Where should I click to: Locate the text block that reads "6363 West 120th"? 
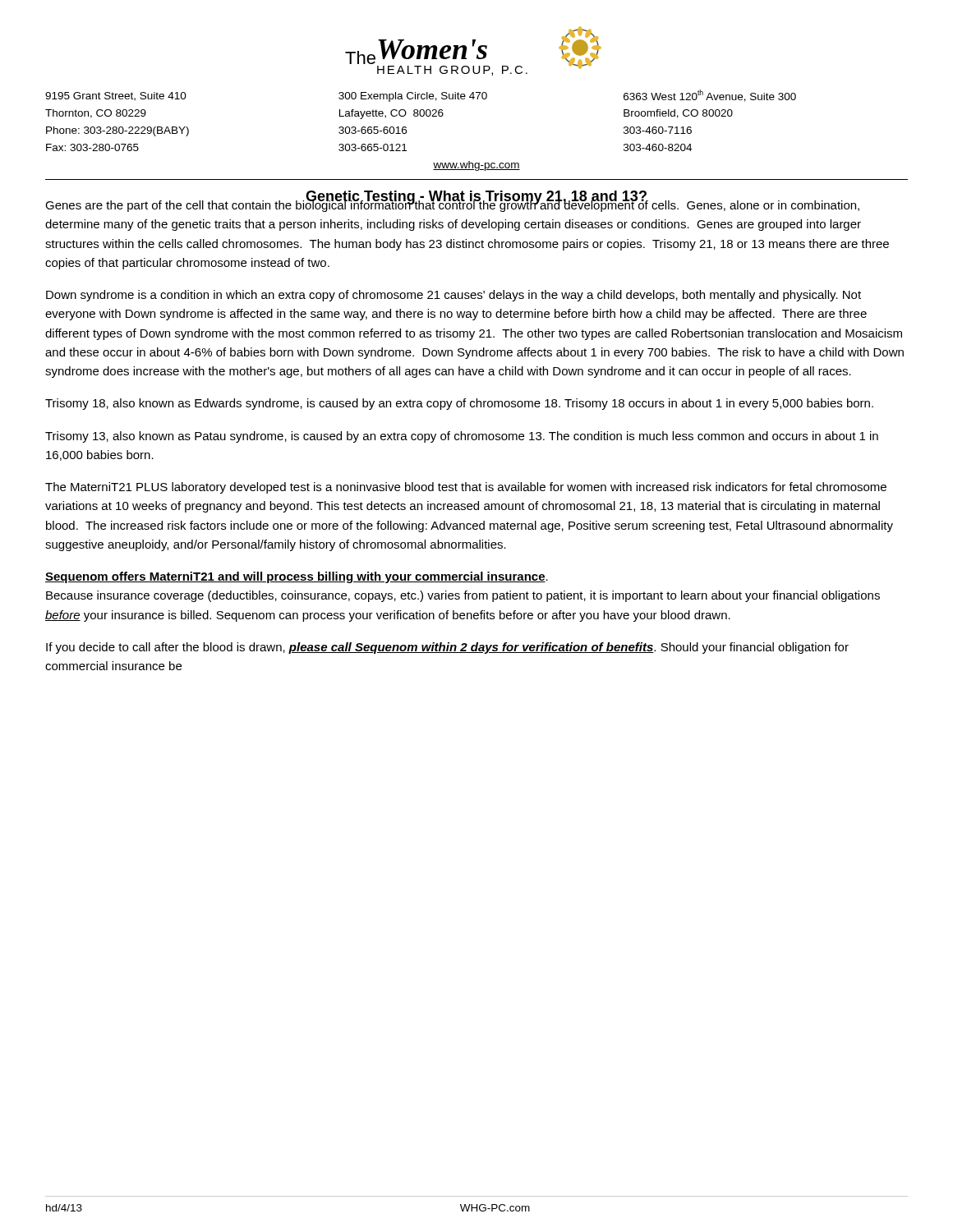[x=710, y=121]
